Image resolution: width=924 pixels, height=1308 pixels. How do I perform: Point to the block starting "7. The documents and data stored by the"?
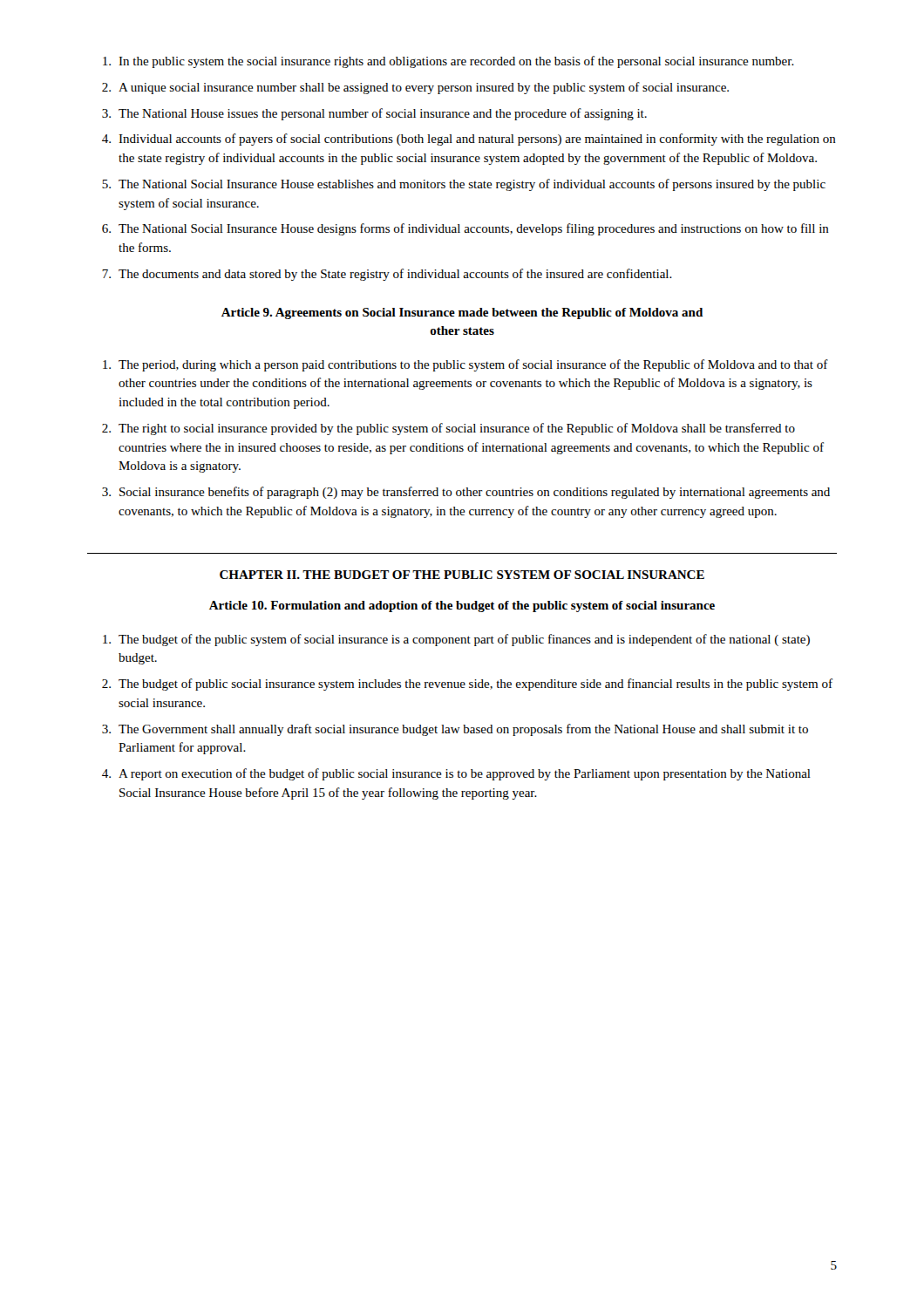pyautogui.click(x=462, y=274)
